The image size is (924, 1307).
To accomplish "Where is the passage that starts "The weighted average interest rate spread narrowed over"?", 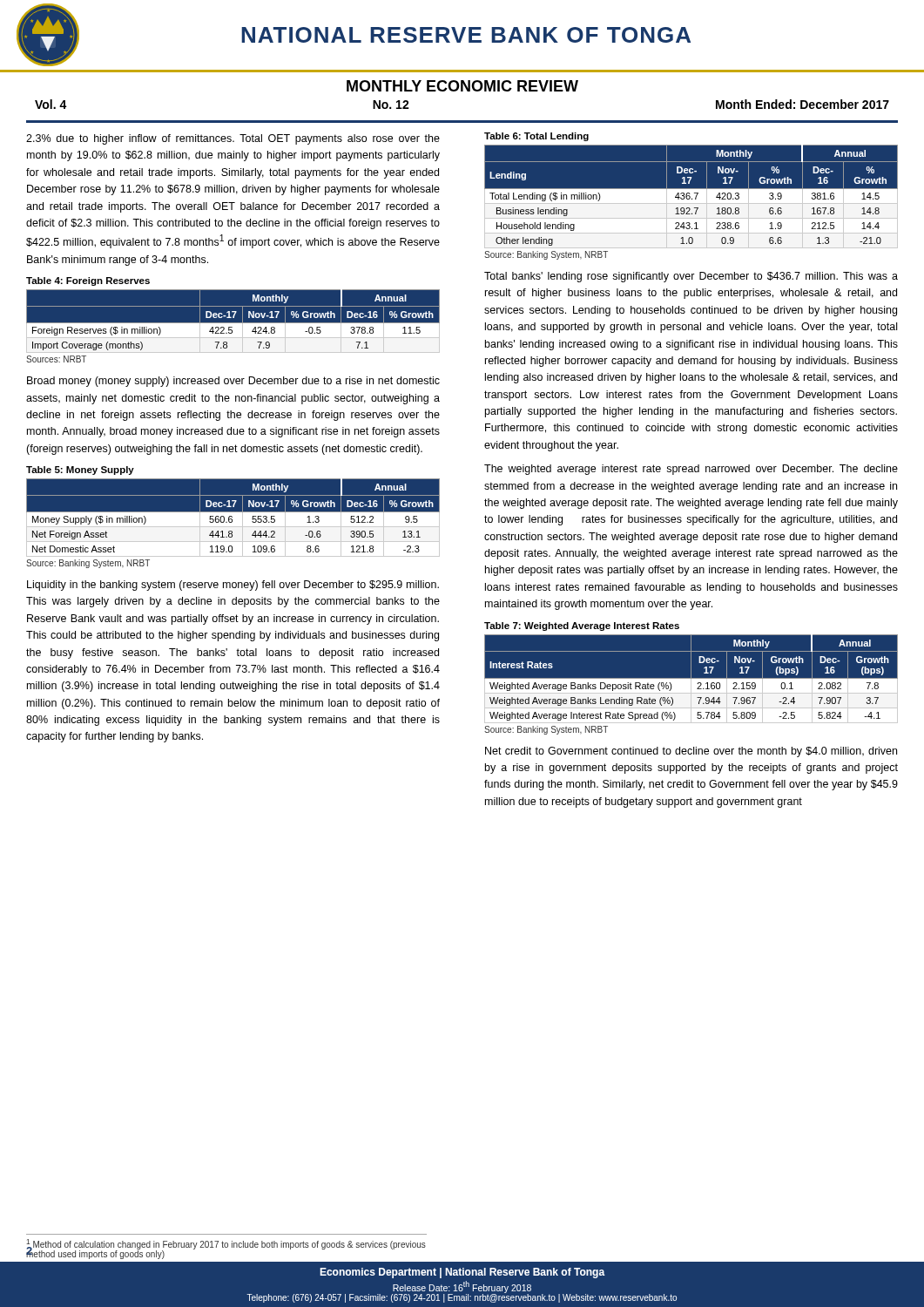I will point(691,536).
